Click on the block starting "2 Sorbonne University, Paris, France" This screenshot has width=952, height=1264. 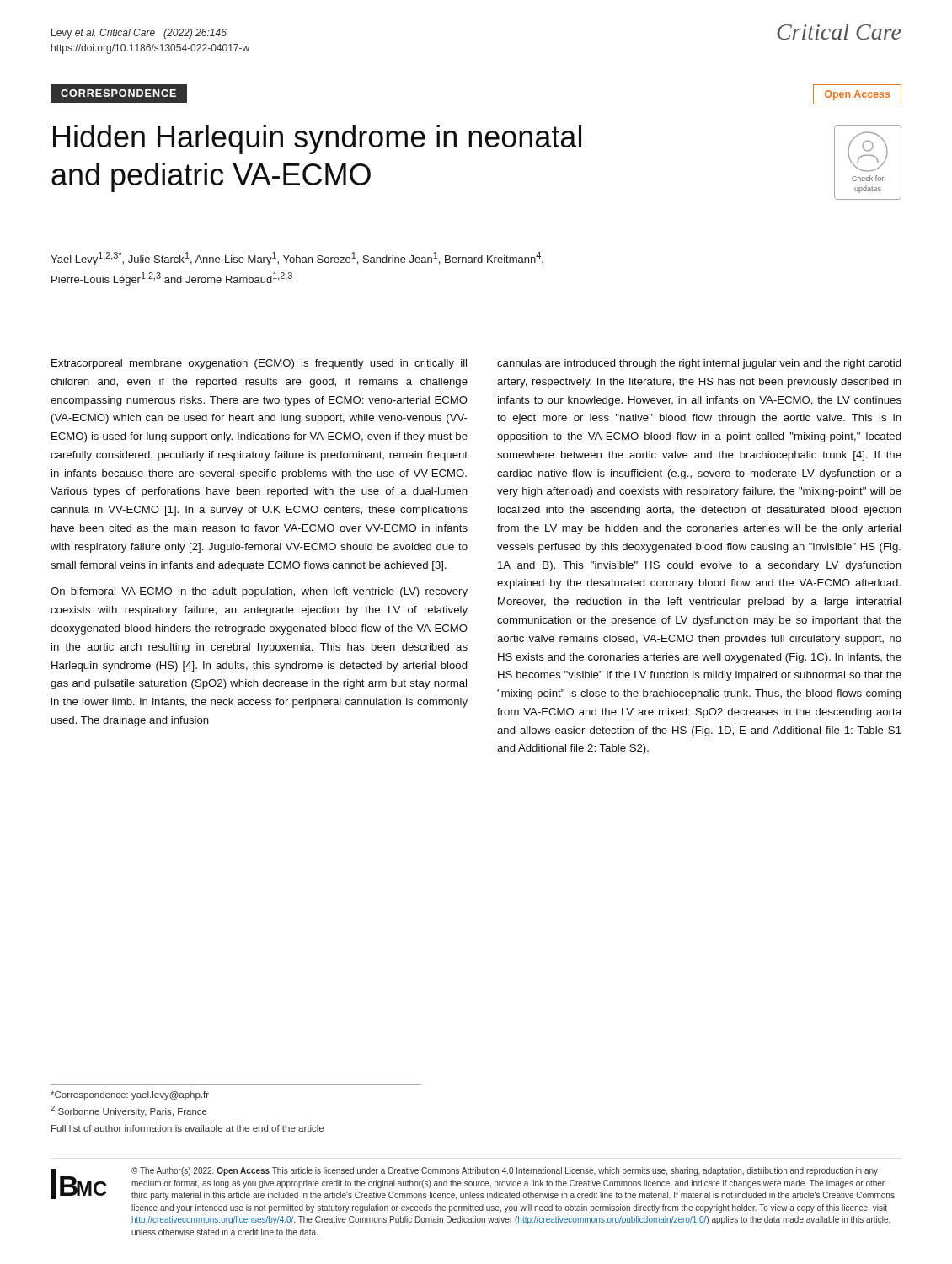(129, 1110)
